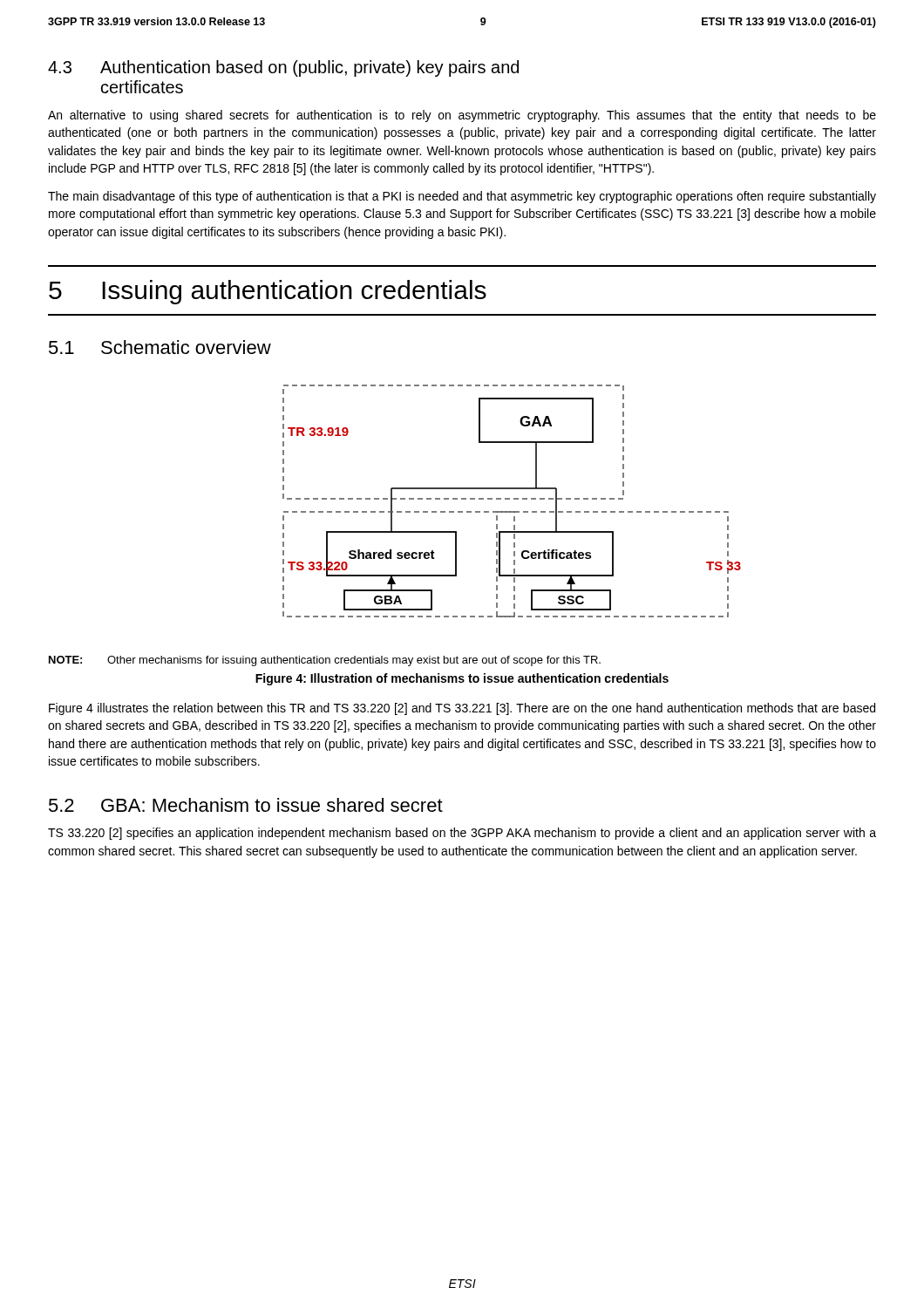The height and width of the screenshot is (1308, 924).
Task: Locate the caption that reads "Figure 4: Illustration of mechanisms to issue"
Action: point(462,679)
